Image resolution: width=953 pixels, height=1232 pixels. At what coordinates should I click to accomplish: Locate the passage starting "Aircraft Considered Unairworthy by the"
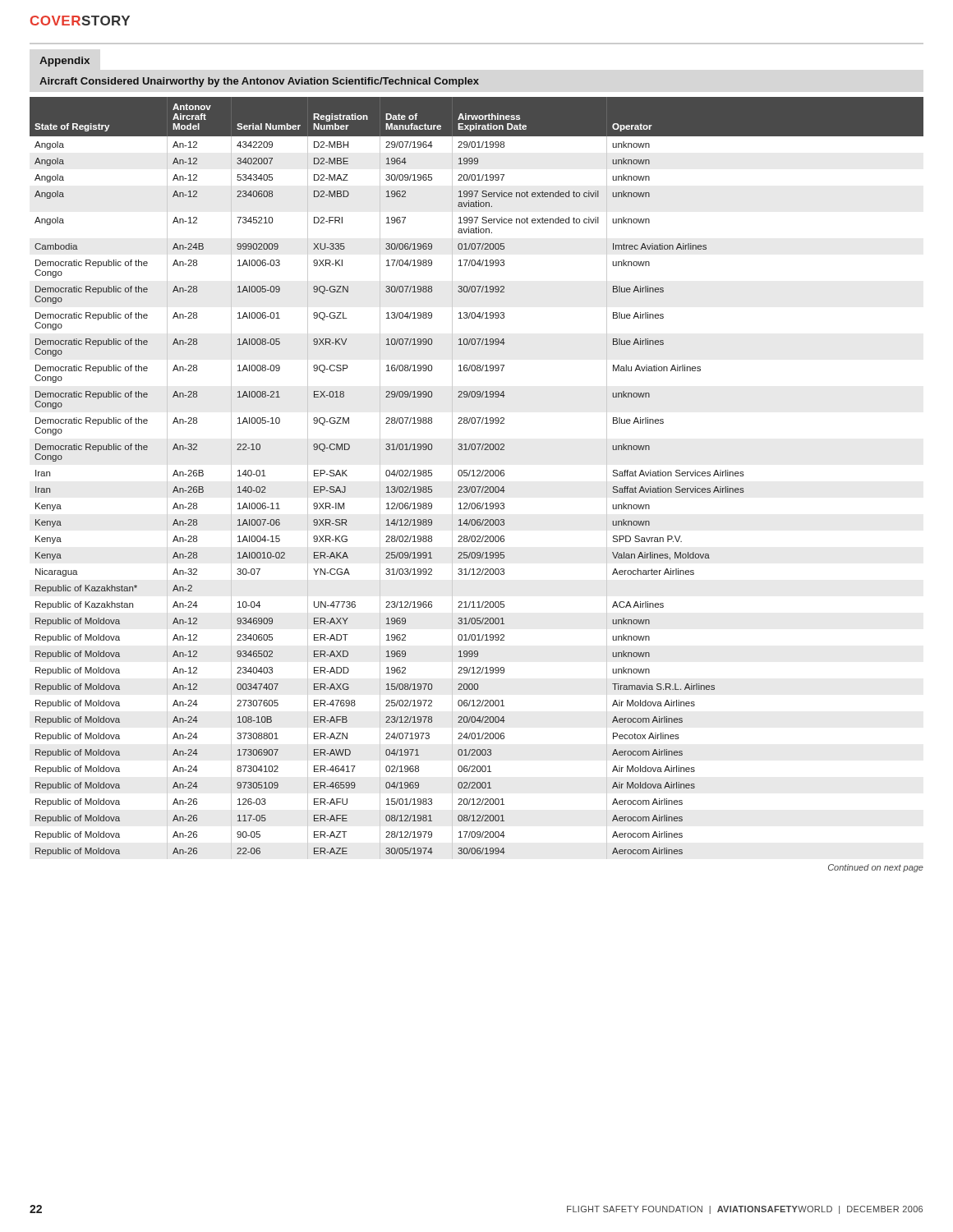coord(476,81)
